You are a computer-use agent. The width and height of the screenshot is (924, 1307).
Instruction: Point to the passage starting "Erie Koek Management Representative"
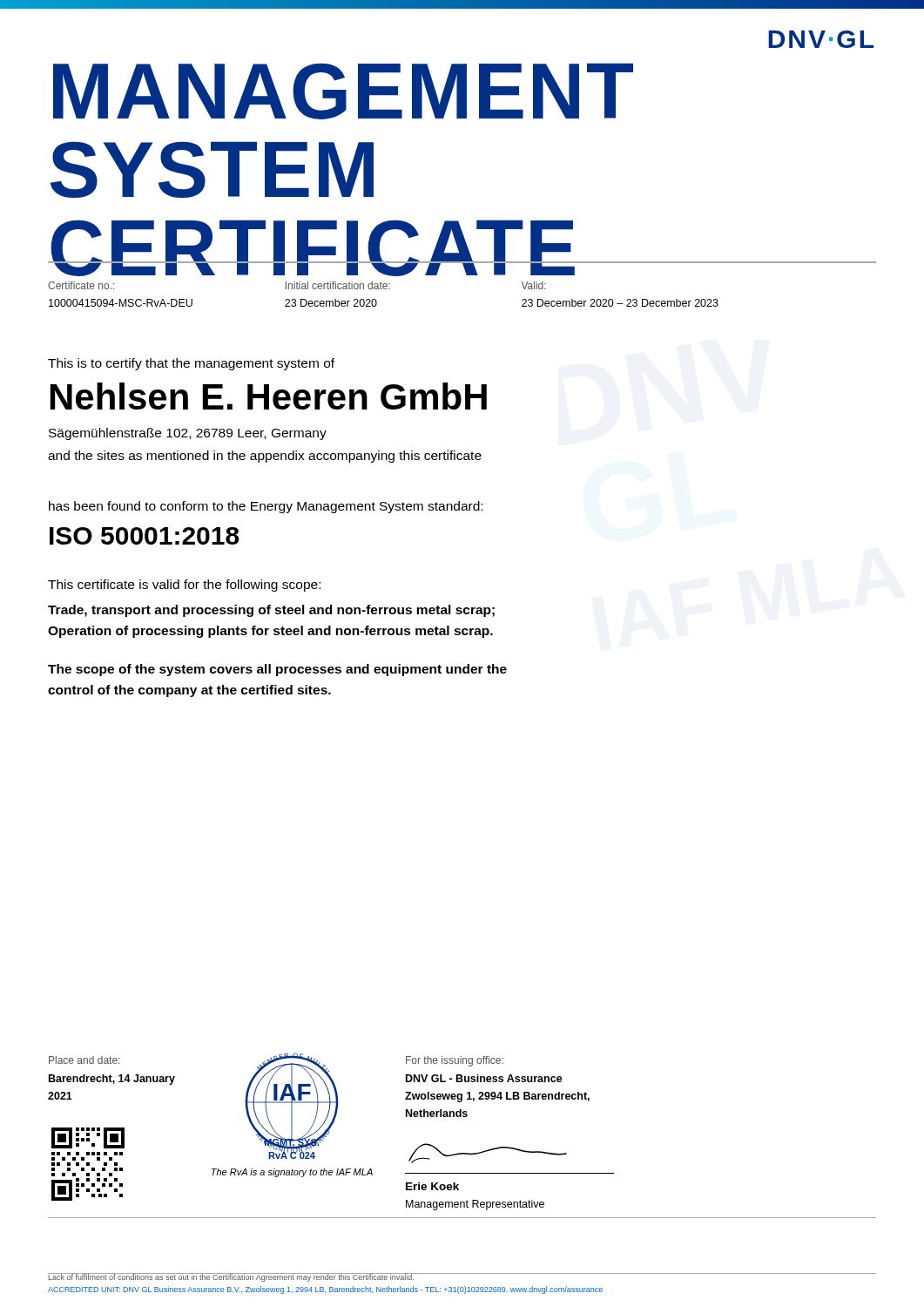pyautogui.click(x=475, y=1195)
